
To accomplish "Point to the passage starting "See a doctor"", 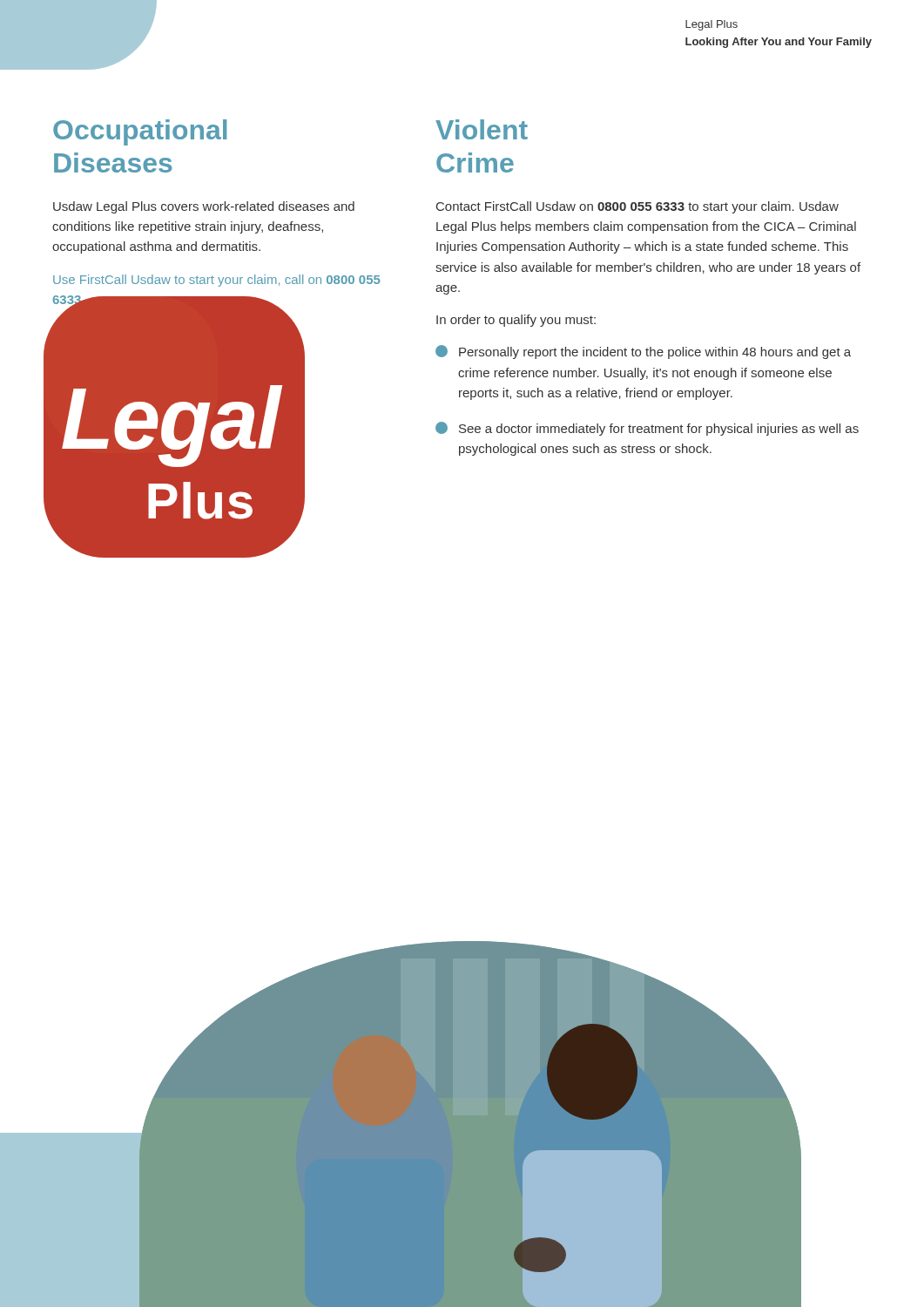I will (x=653, y=438).
